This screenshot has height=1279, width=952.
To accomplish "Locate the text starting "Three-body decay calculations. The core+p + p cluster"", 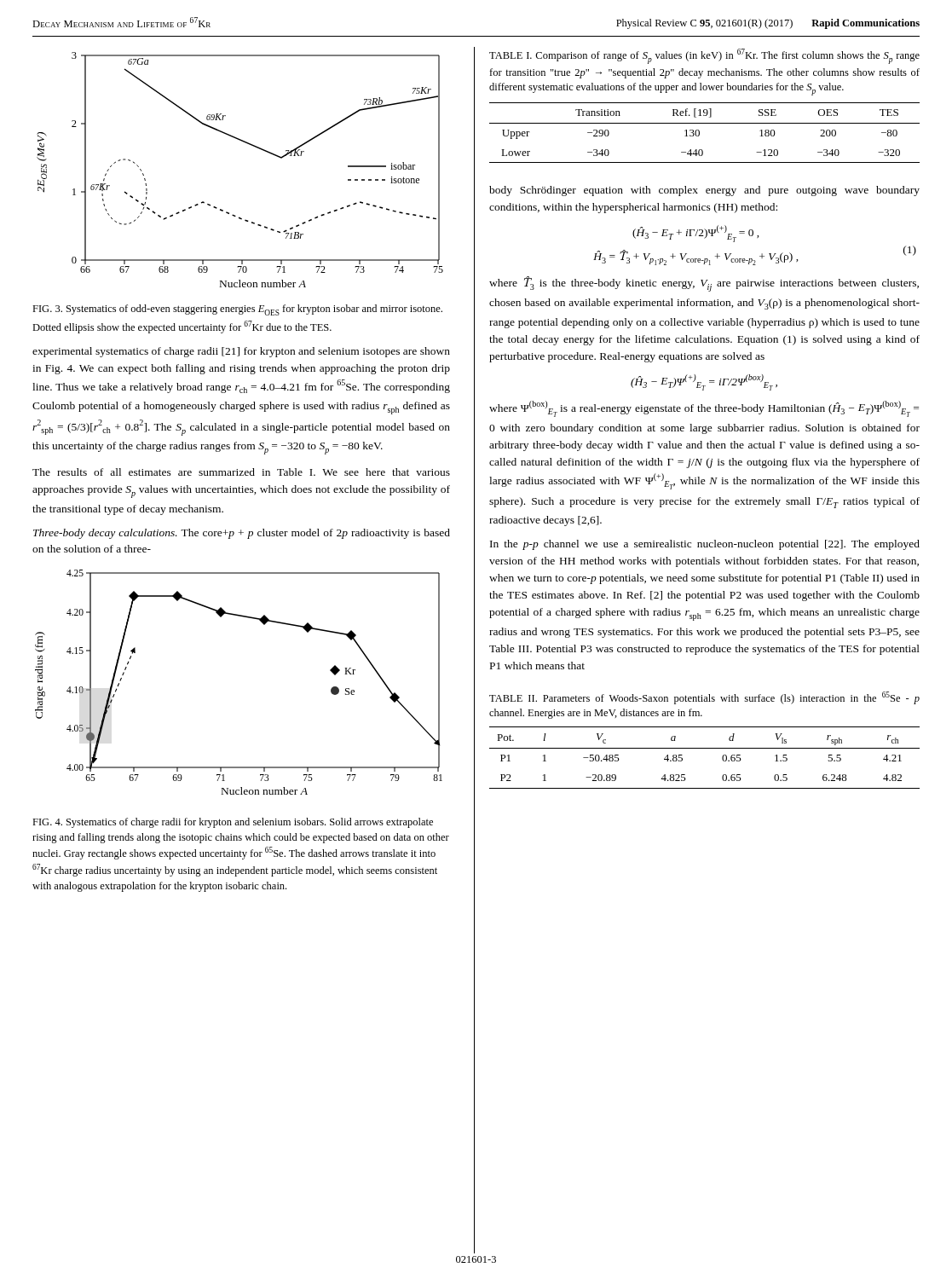I will [241, 541].
